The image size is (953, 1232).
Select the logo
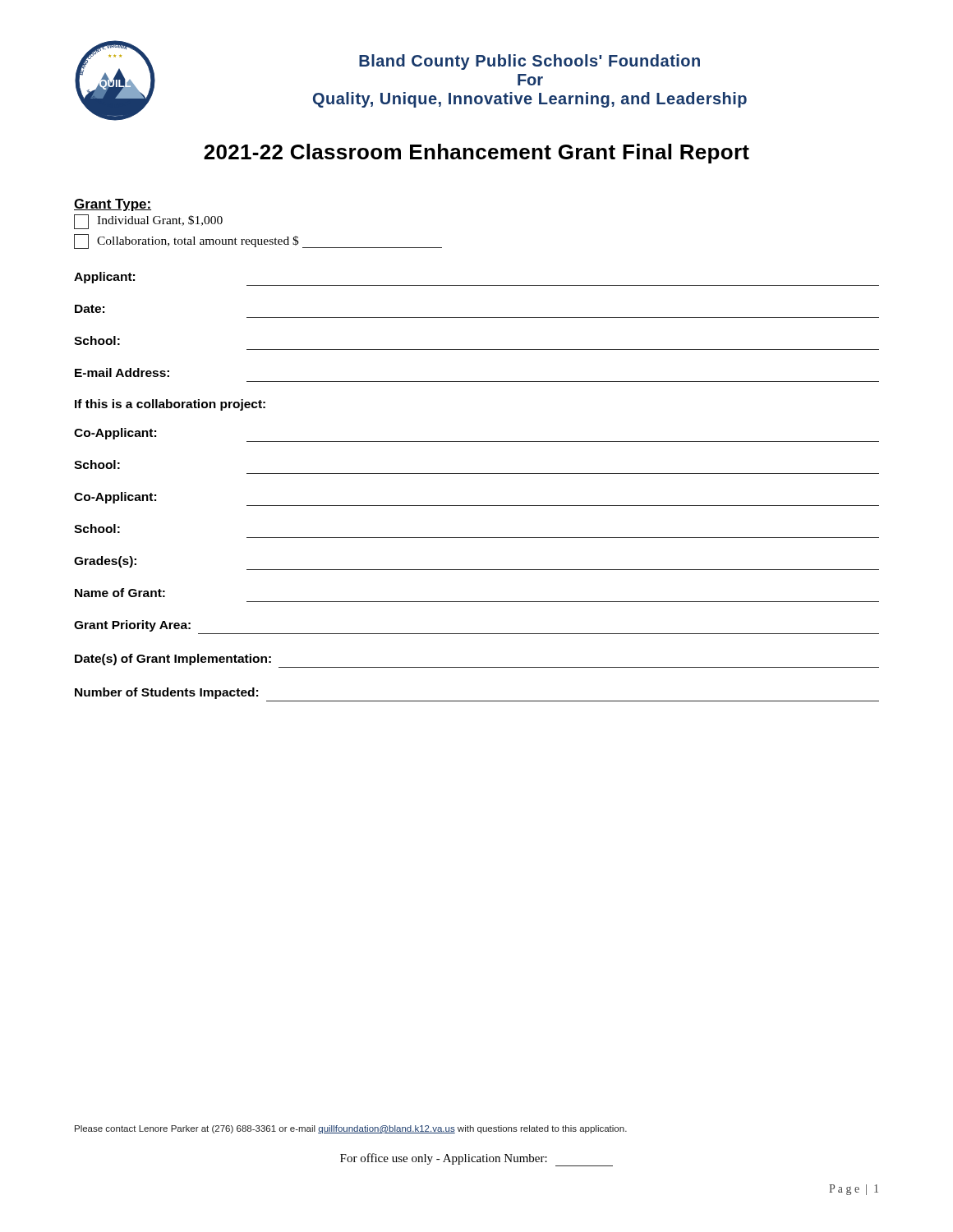click(476, 81)
